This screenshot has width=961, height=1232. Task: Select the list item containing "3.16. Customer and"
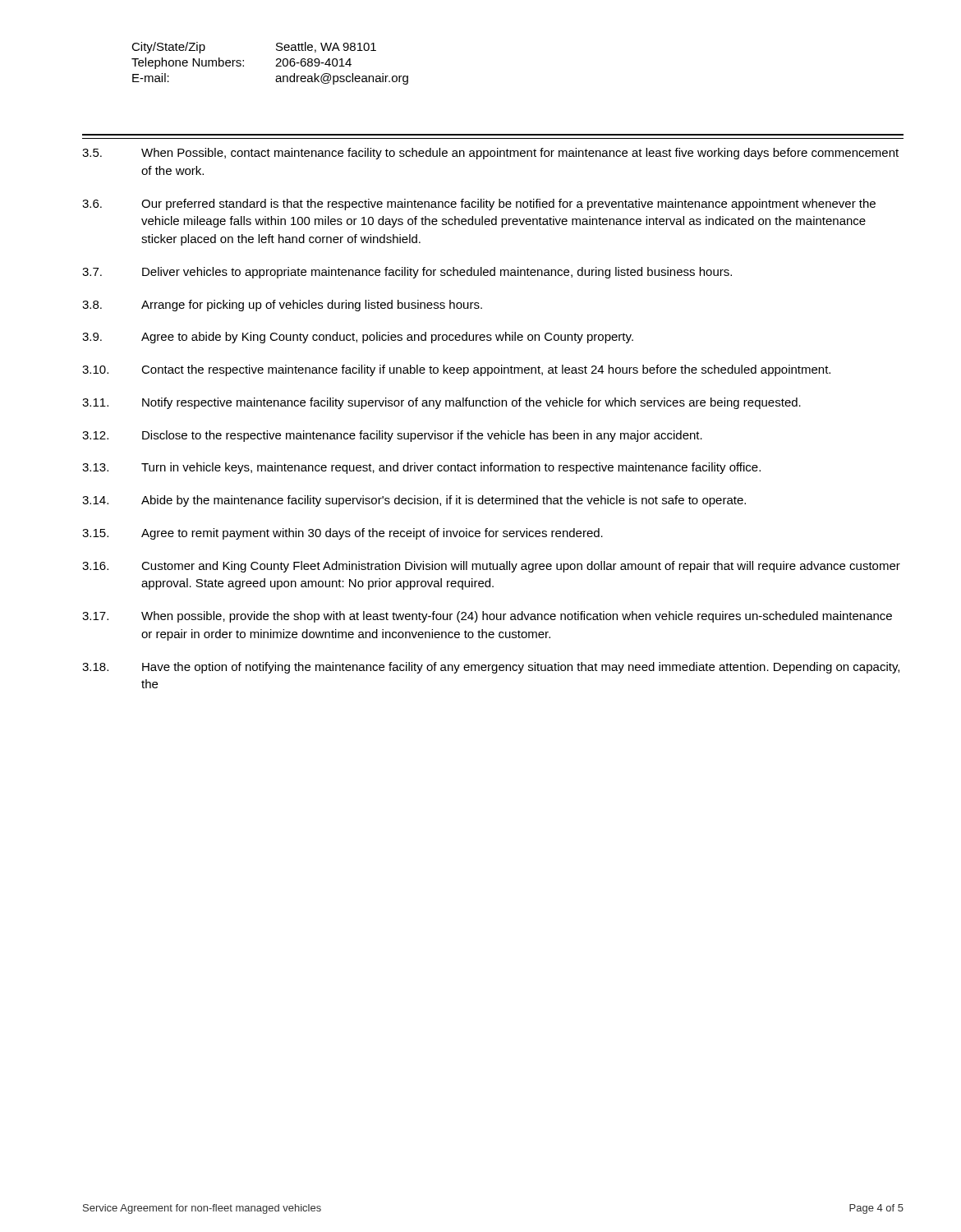tap(493, 574)
